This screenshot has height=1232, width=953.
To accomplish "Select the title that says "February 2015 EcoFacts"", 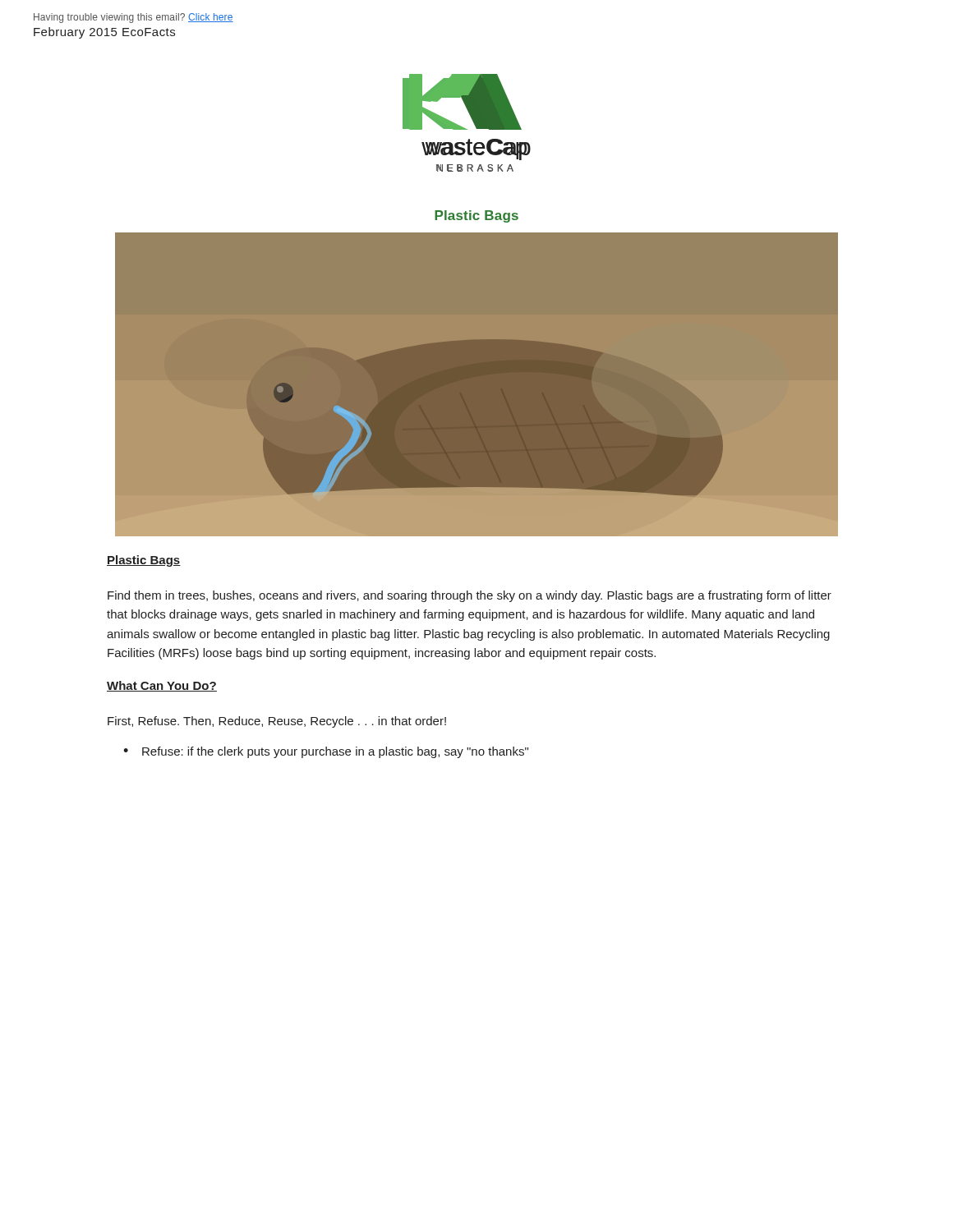I will tap(104, 32).
